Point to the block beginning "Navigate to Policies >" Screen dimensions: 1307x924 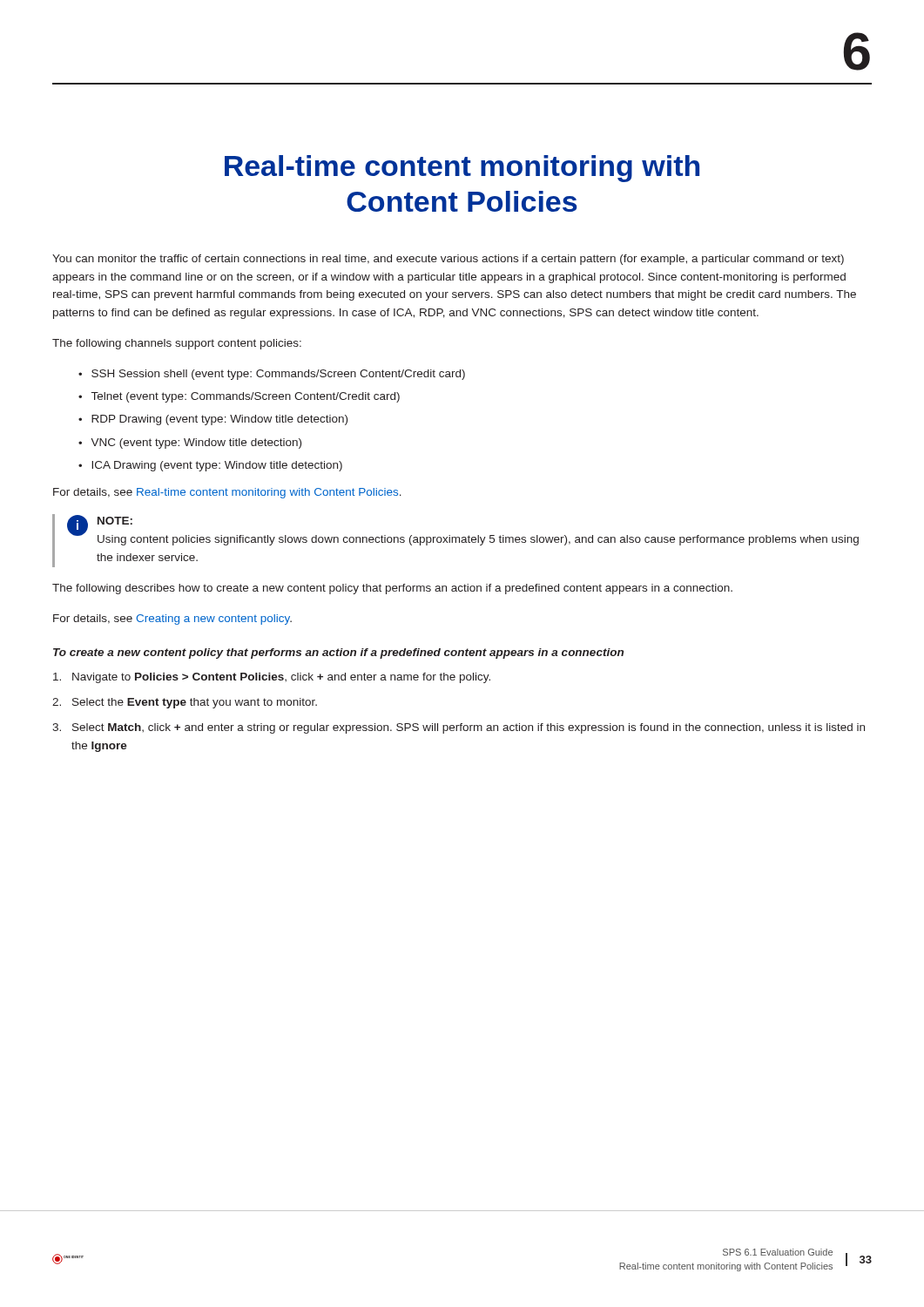pos(272,678)
